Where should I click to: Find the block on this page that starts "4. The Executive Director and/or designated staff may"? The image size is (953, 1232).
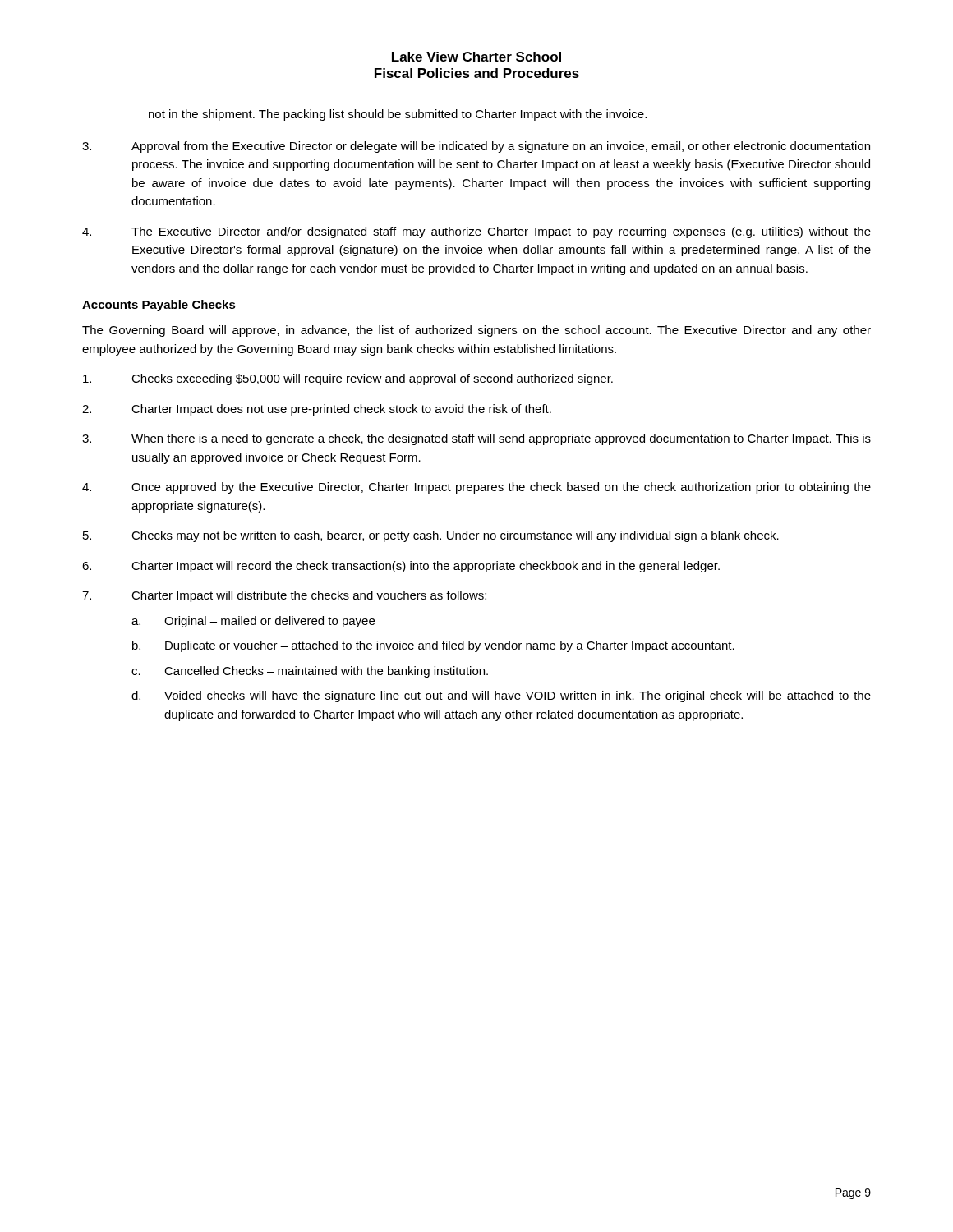click(476, 250)
